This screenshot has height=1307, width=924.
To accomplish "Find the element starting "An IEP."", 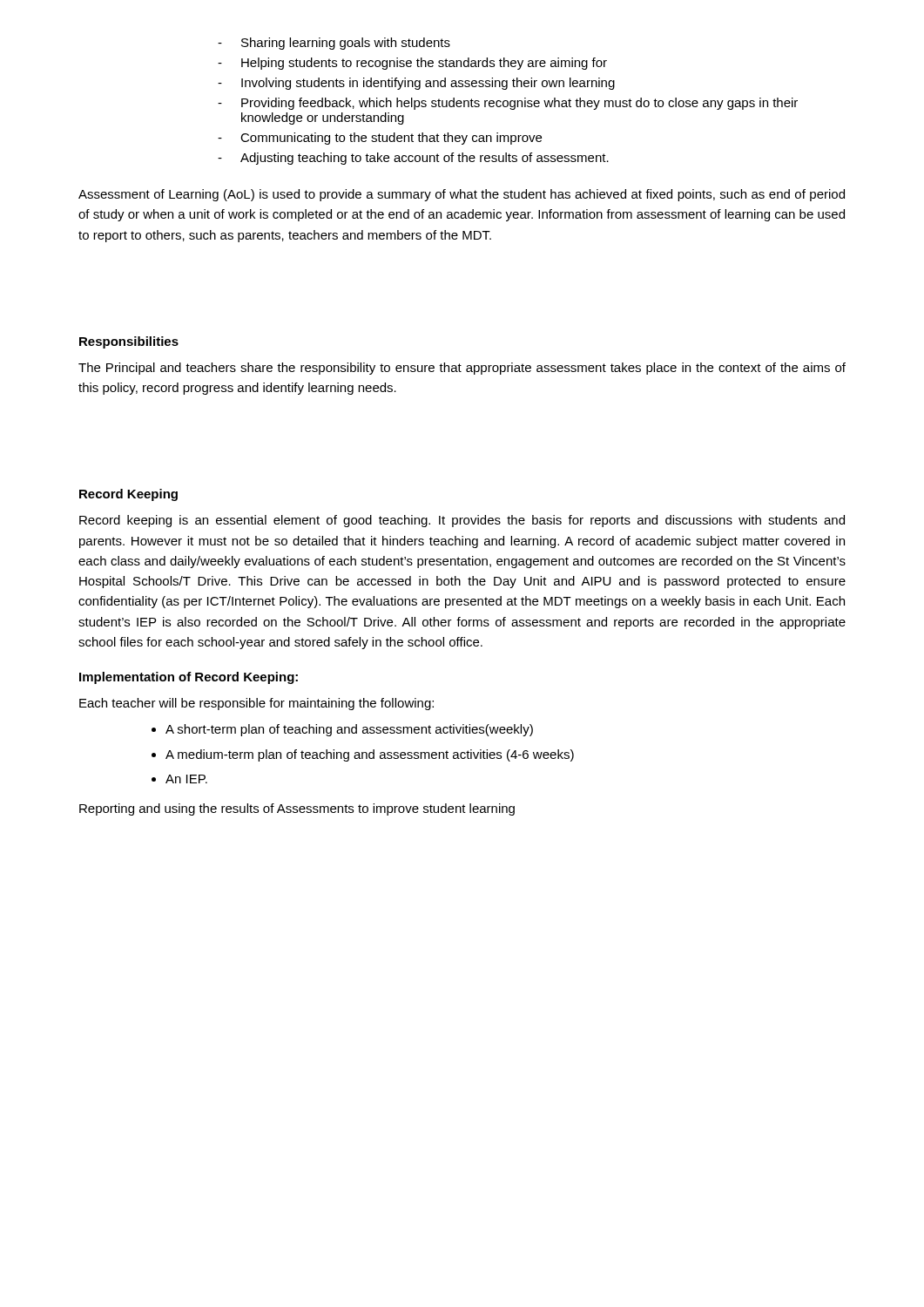I will point(187,779).
